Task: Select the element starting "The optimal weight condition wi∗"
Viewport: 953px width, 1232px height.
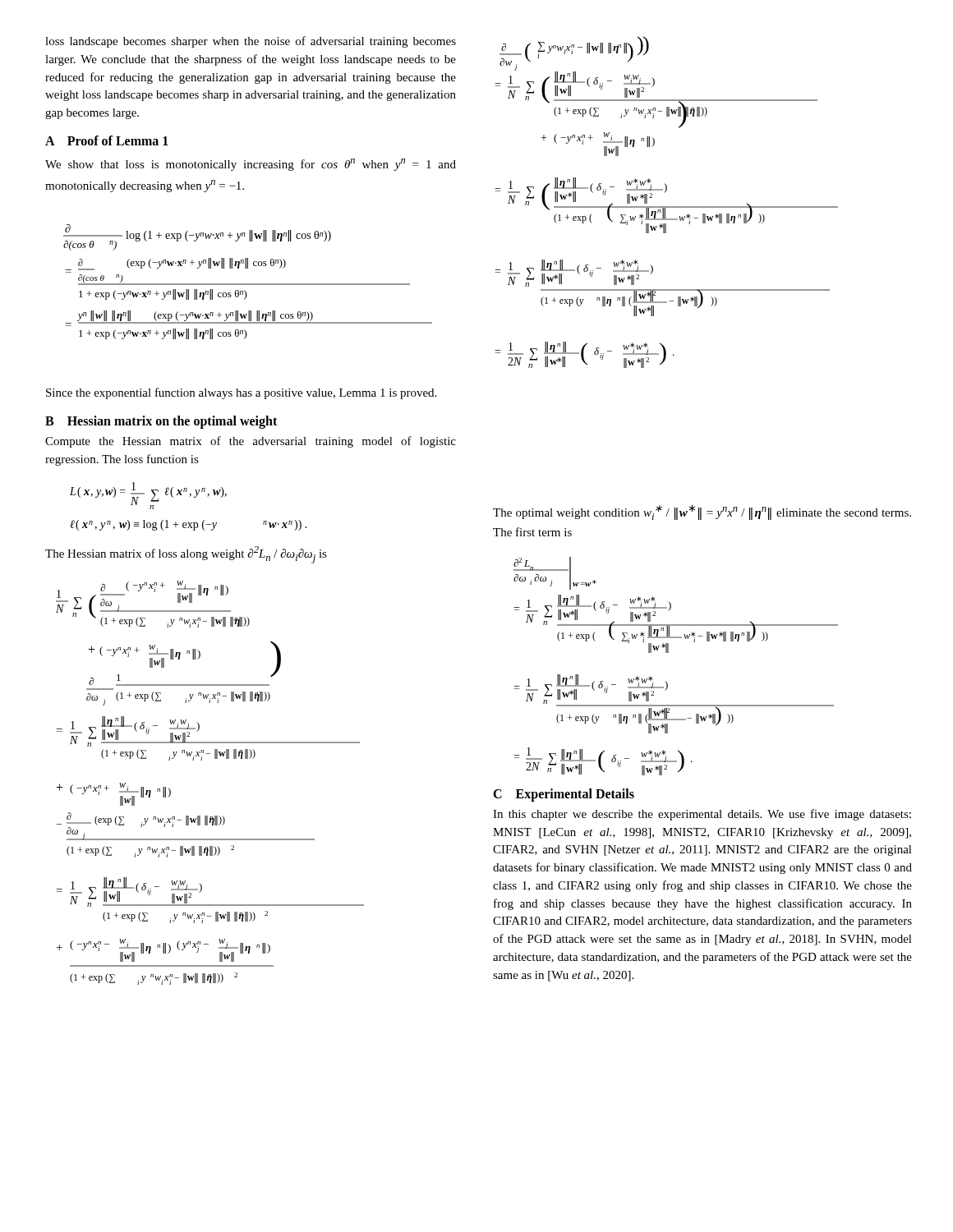Action: point(702,522)
